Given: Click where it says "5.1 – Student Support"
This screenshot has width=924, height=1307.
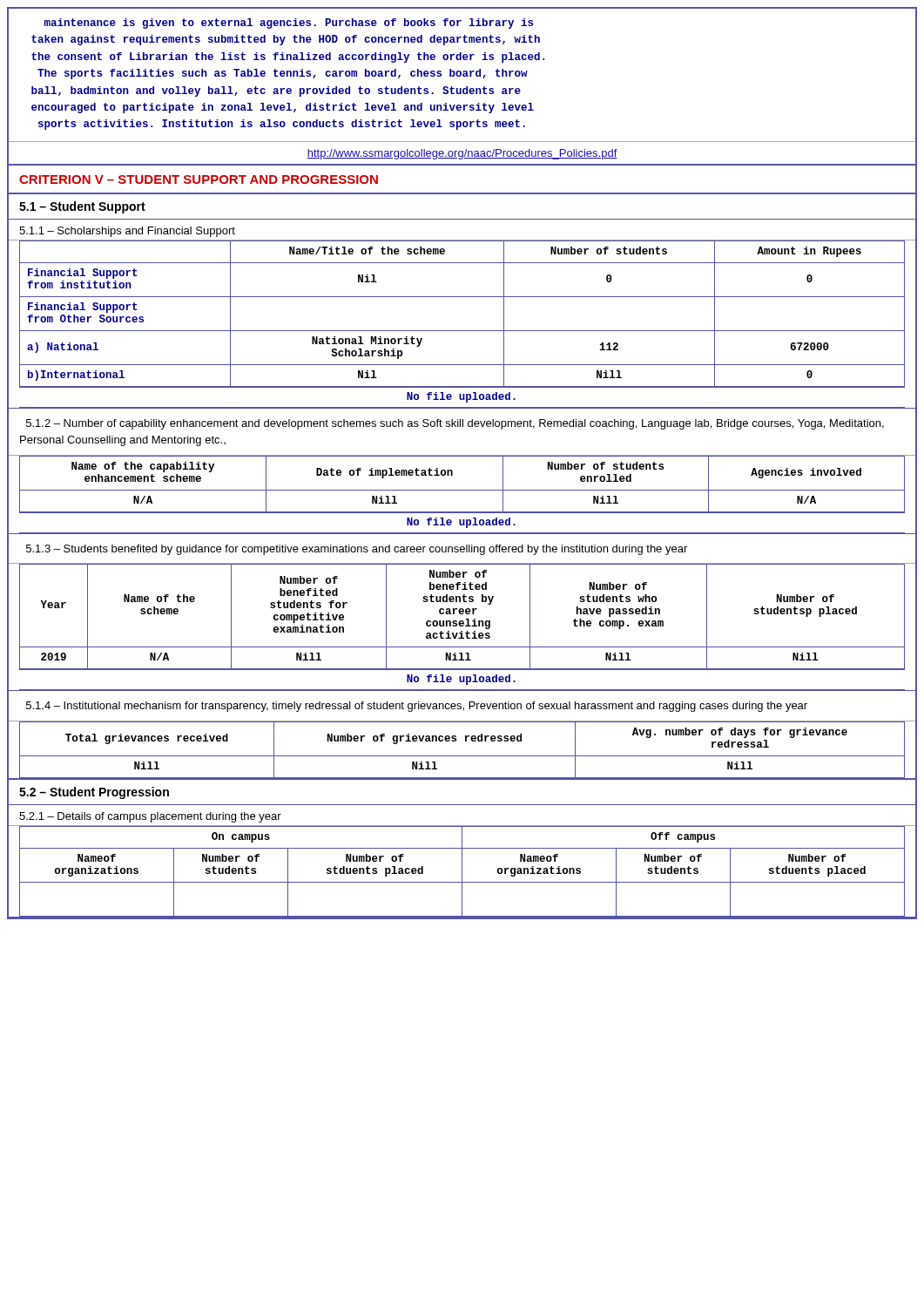Looking at the screenshot, I should (x=82, y=206).
